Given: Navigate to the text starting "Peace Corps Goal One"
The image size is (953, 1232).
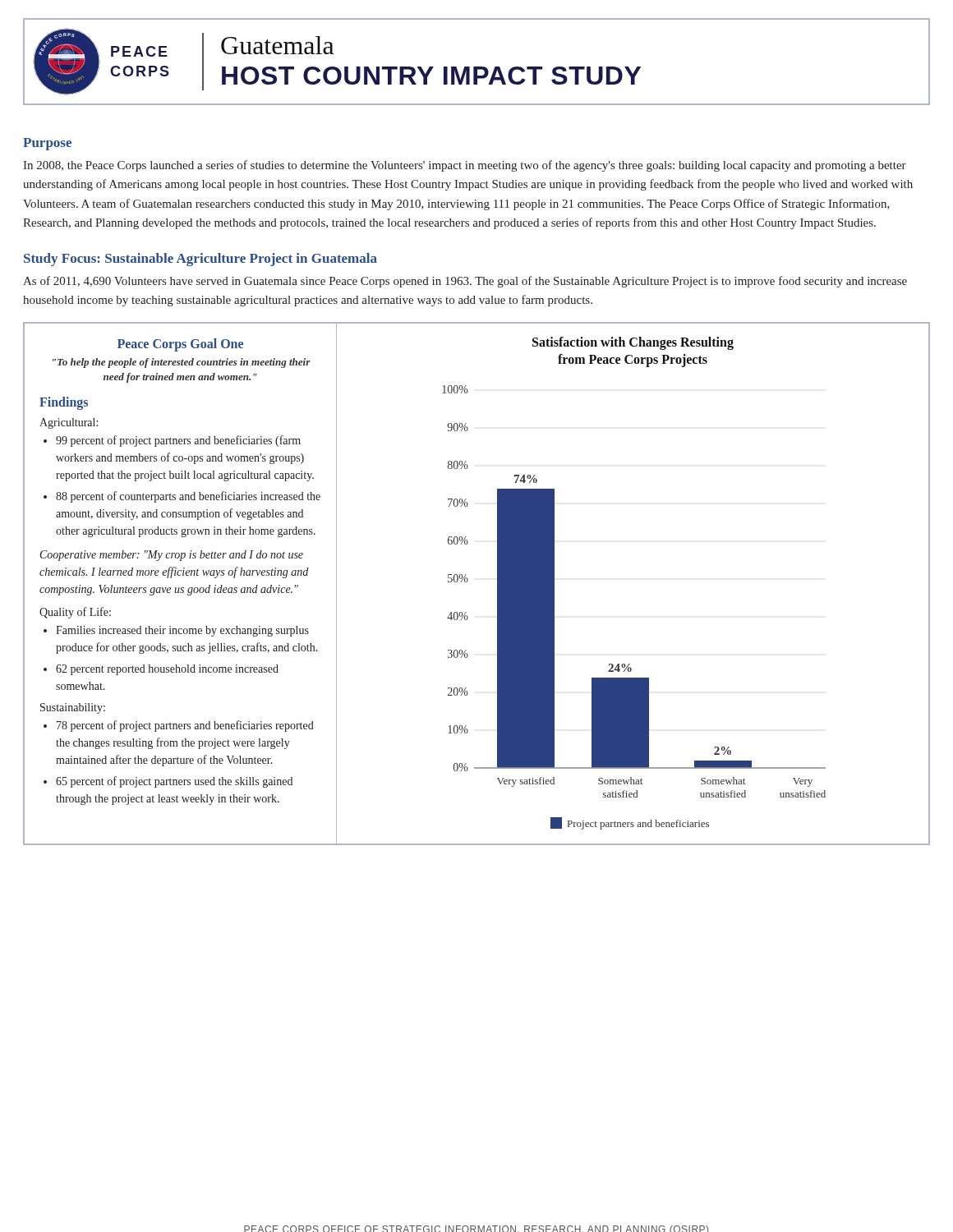Looking at the screenshot, I should click(x=180, y=343).
